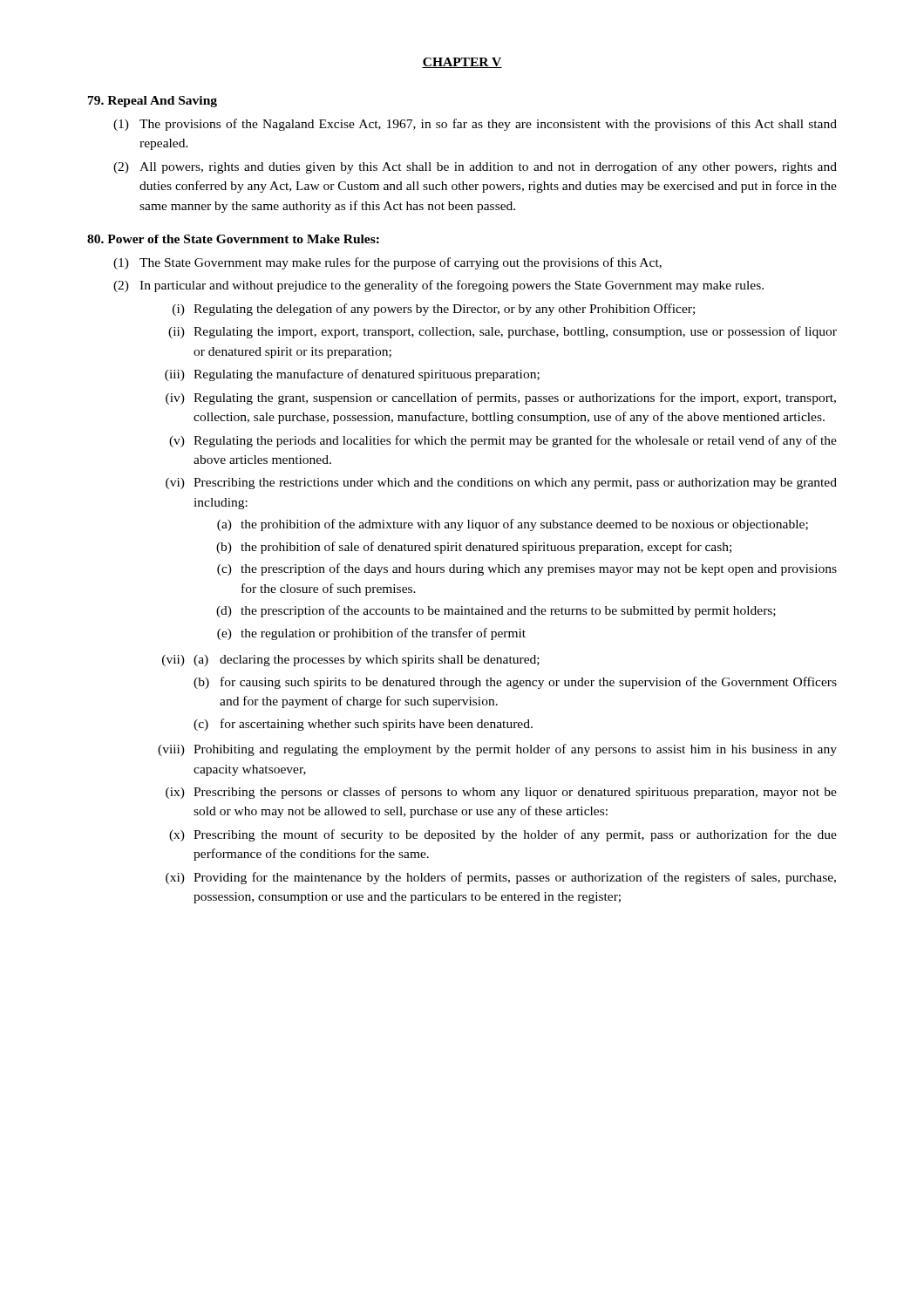Click the passage that begins "(viii) Prohibiting and regulating the employment by"
This screenshot has height=1308, width=924.
point(488,759)
